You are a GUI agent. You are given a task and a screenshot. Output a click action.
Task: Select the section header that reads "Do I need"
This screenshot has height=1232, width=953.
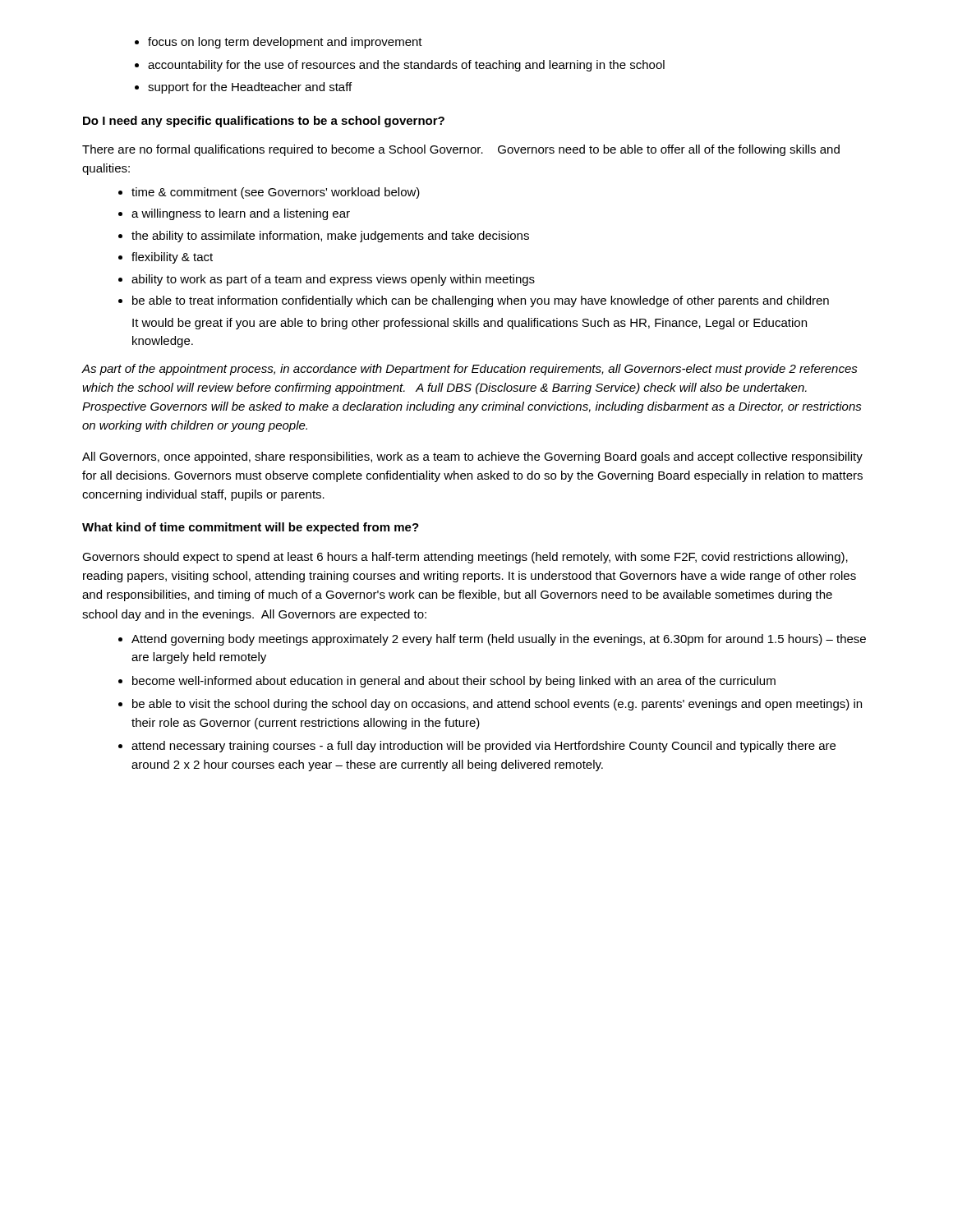click(x=264, y=120)
